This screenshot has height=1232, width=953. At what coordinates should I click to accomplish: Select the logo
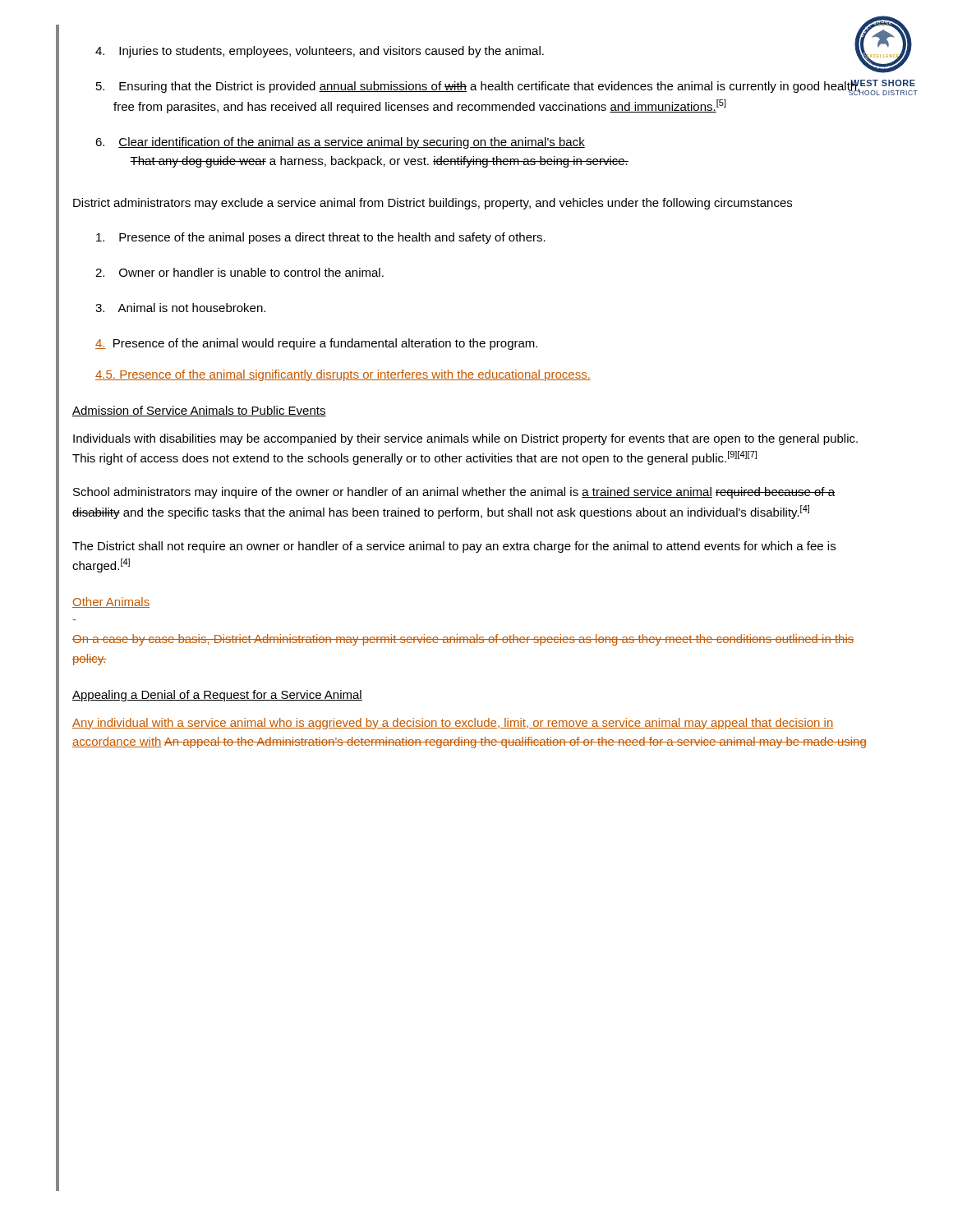click(x=883, y=56)
